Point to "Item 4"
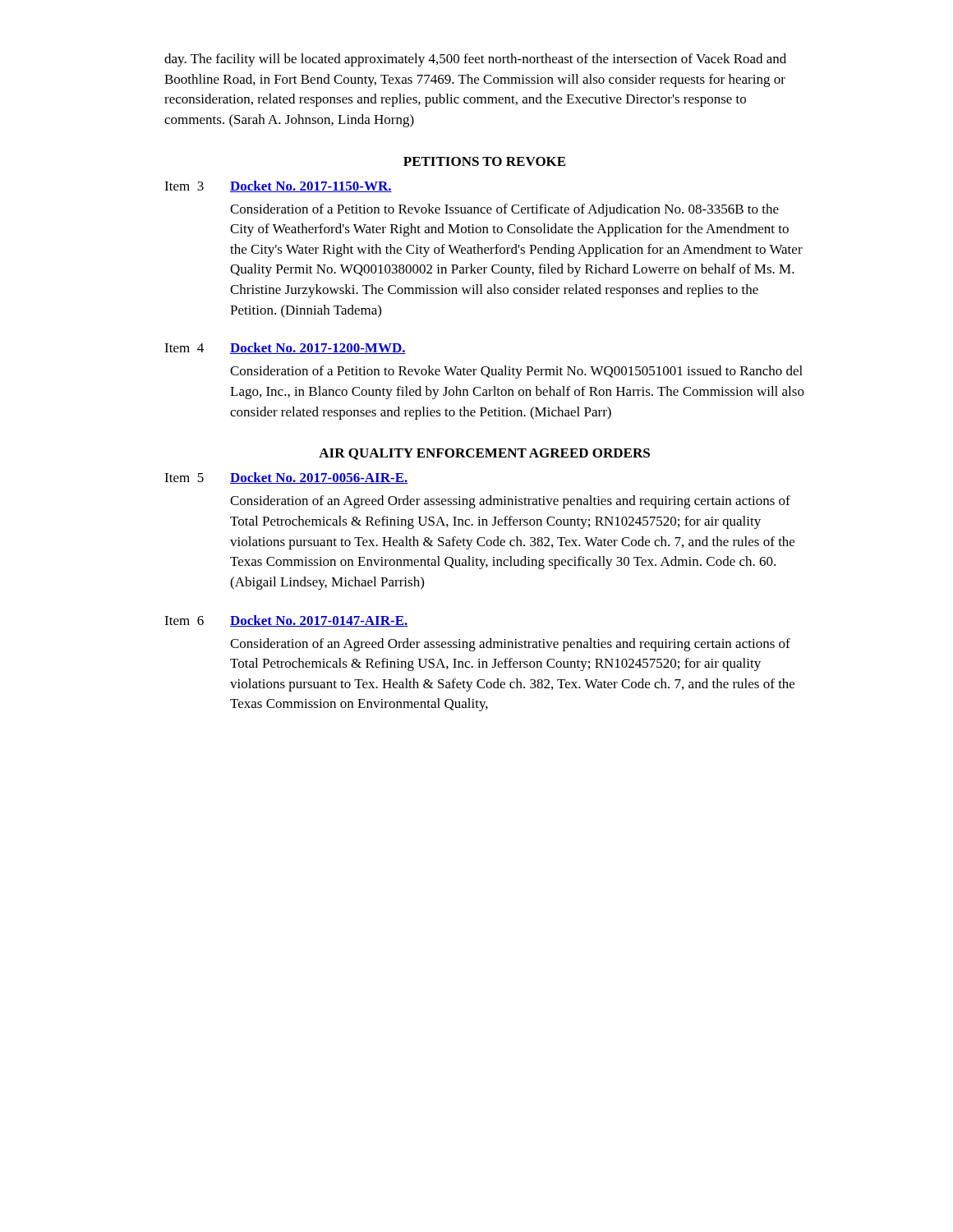This screenshot has height=1232, width=953. pyautogui.click(x=184, y=348)
